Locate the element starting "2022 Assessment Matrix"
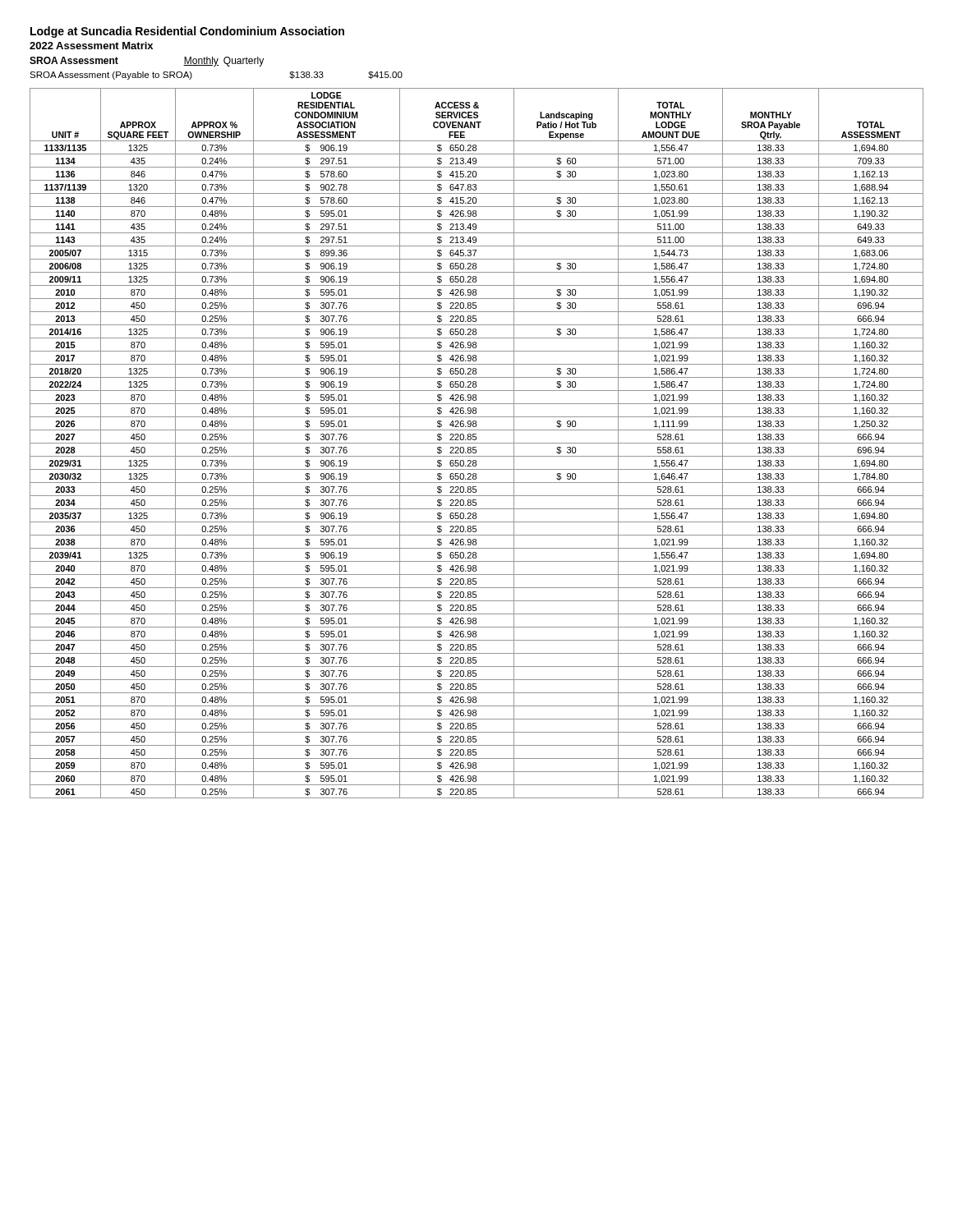Viewport: 953px width, 1232px height. [91, 46]
